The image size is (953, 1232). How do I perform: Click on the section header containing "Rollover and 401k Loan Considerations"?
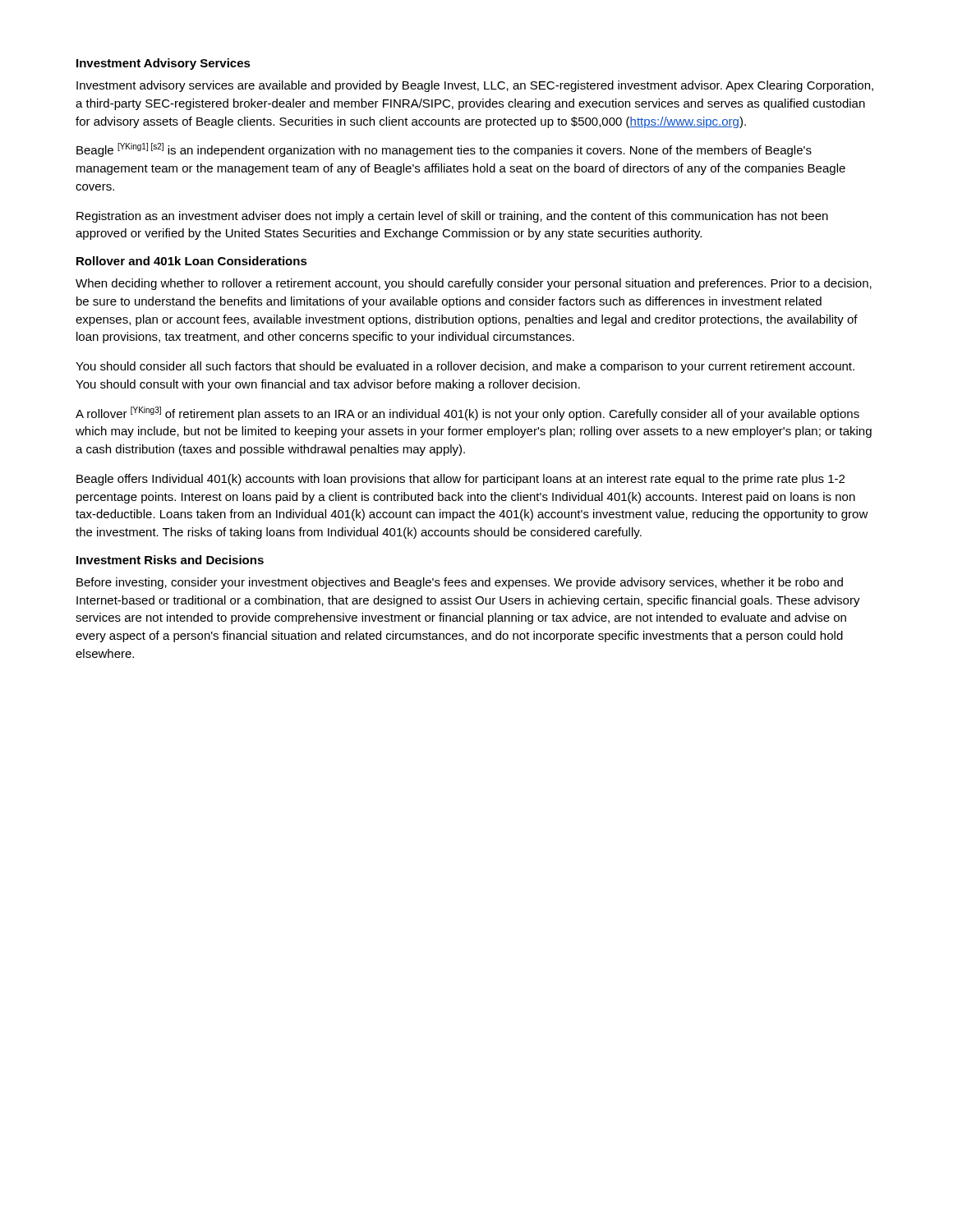click(x=191, y=261)
